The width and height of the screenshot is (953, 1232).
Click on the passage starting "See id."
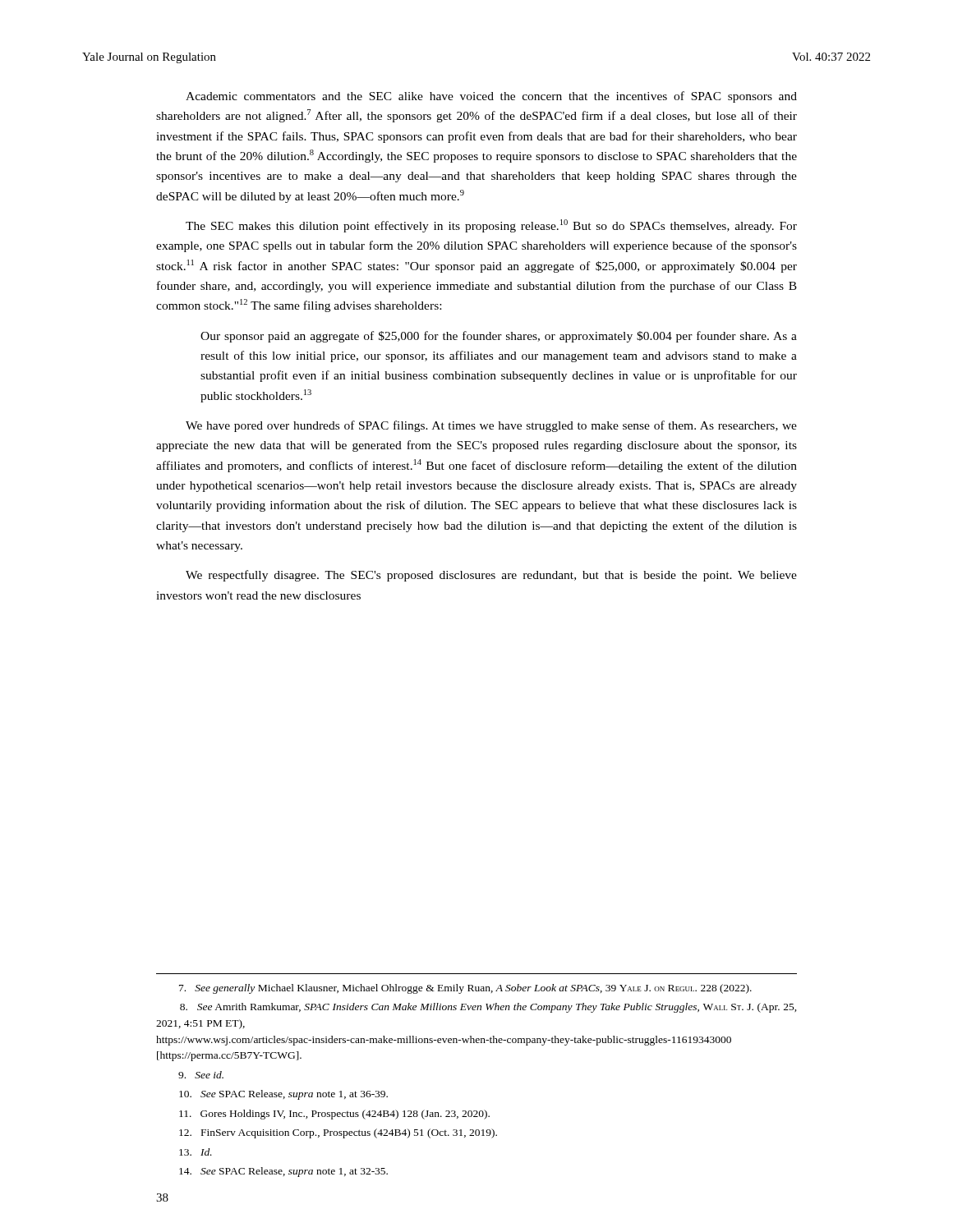pos(190,1074)
